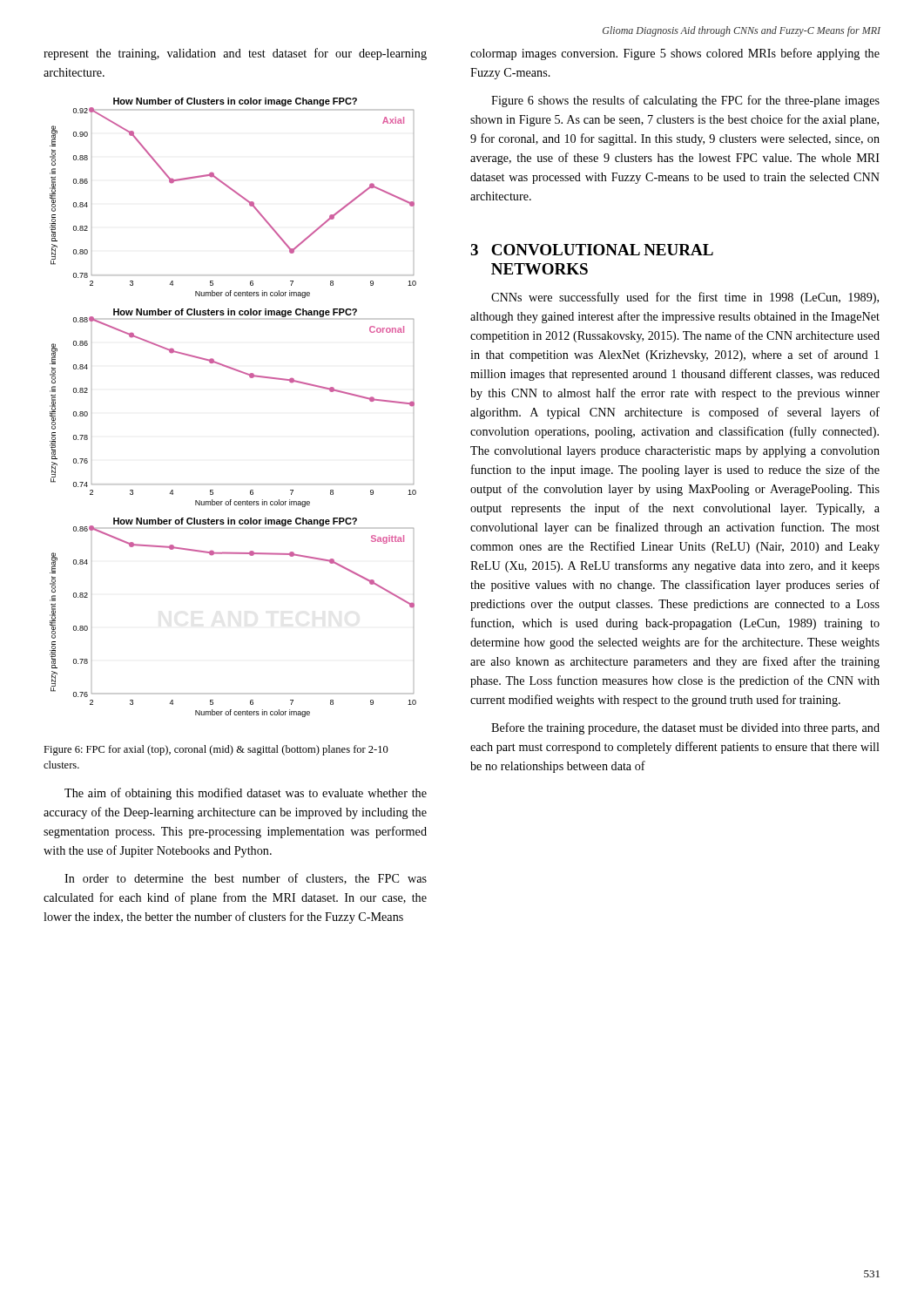This screenshot has width=924, height=1307.
Task: Locate the text block that reads "The aim of"
Action: tap(235, 822)
